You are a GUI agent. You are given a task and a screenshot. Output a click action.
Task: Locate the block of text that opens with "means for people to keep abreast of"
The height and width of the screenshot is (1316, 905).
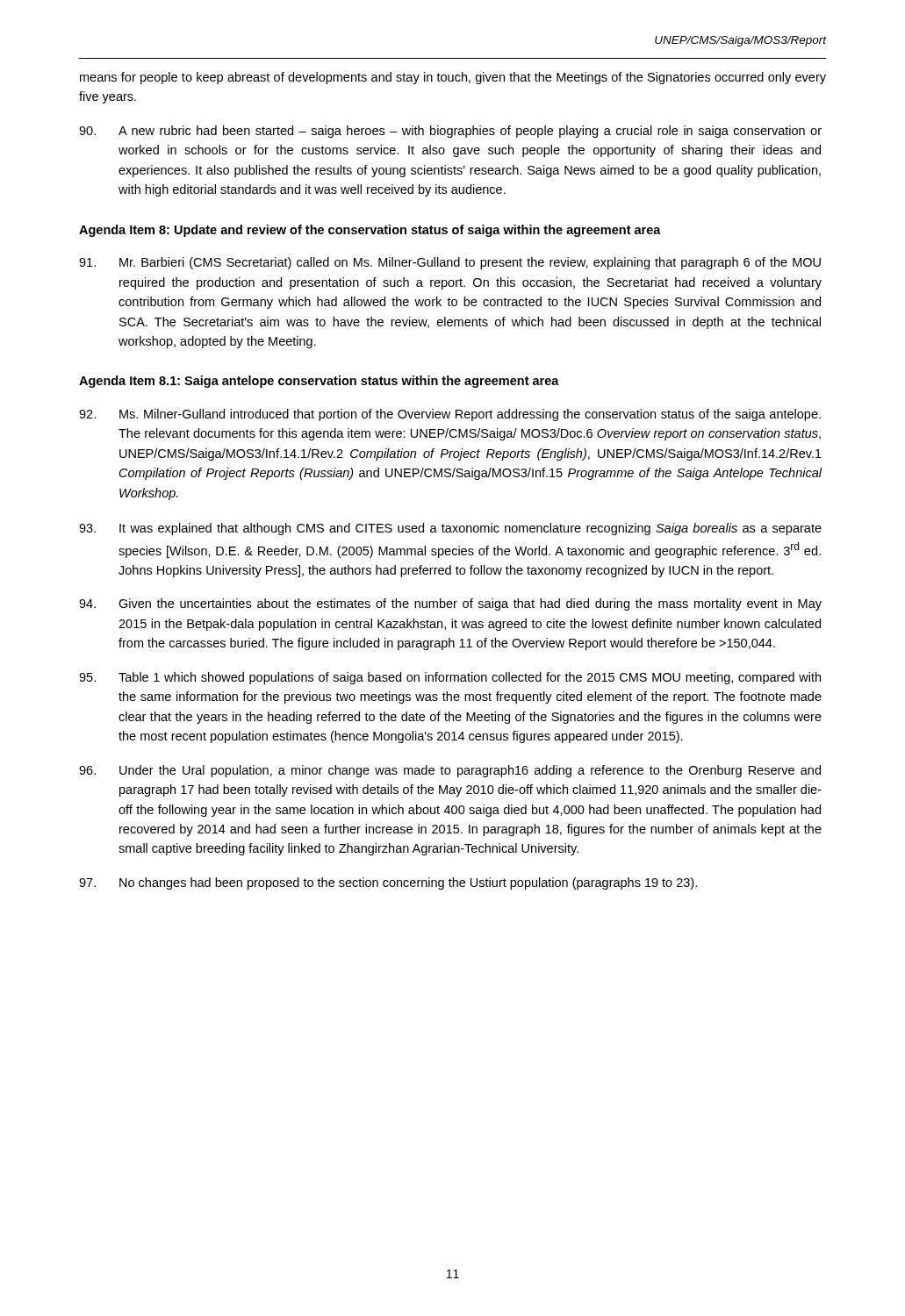click(452, 87)
